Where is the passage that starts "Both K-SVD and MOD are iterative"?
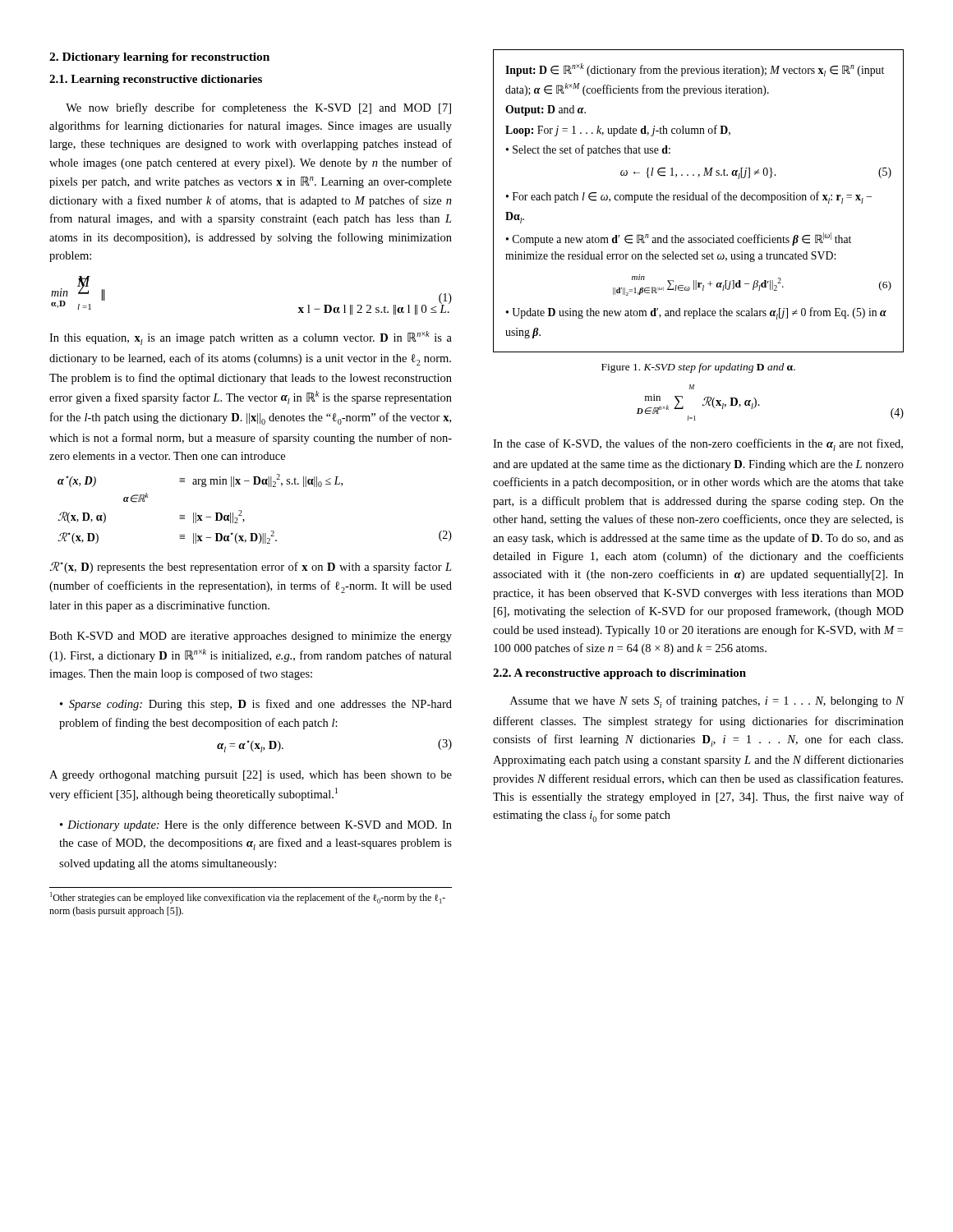 click(x=251, y=655)
